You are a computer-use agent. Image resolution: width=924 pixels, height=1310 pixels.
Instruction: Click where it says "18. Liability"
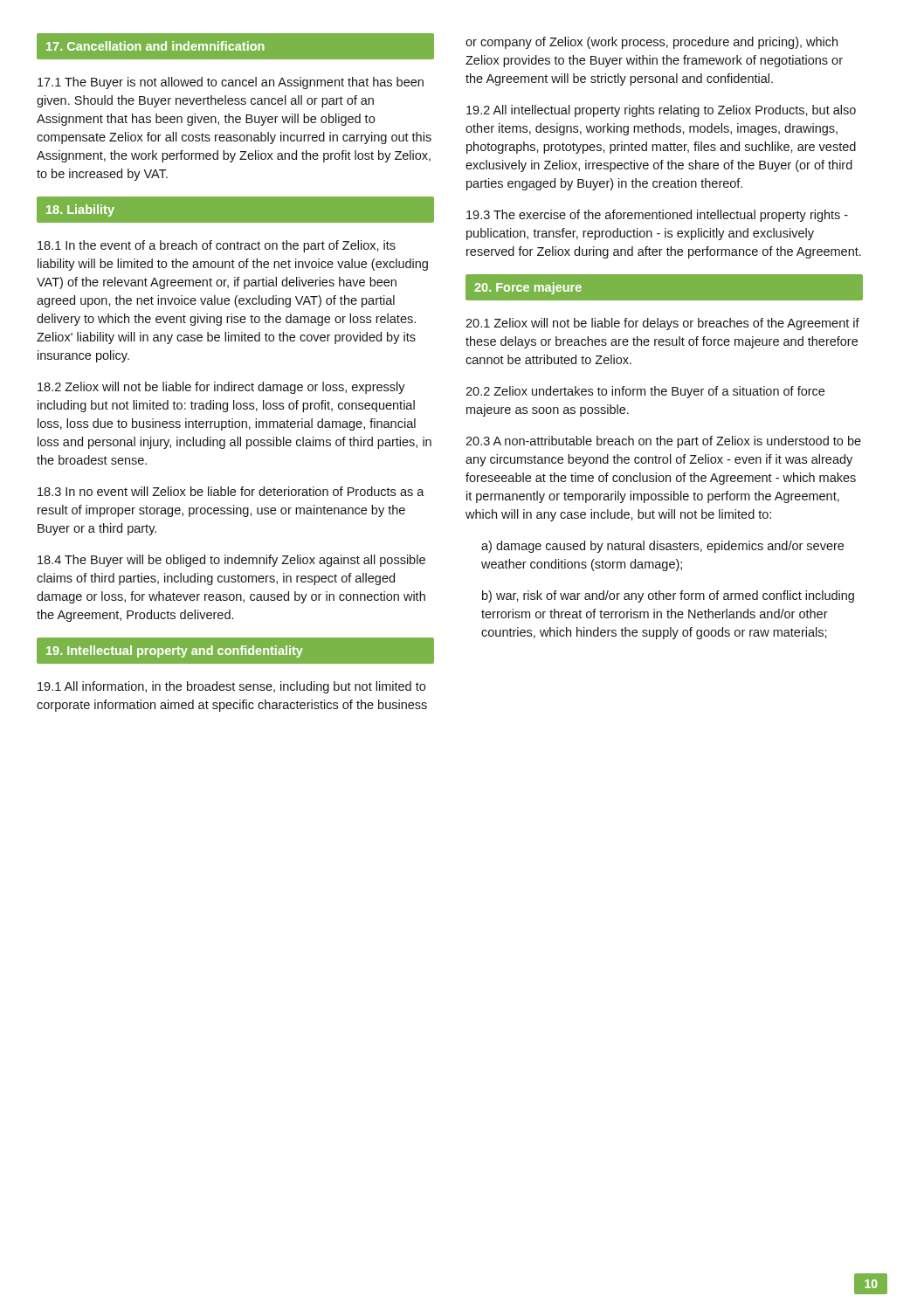235,210
